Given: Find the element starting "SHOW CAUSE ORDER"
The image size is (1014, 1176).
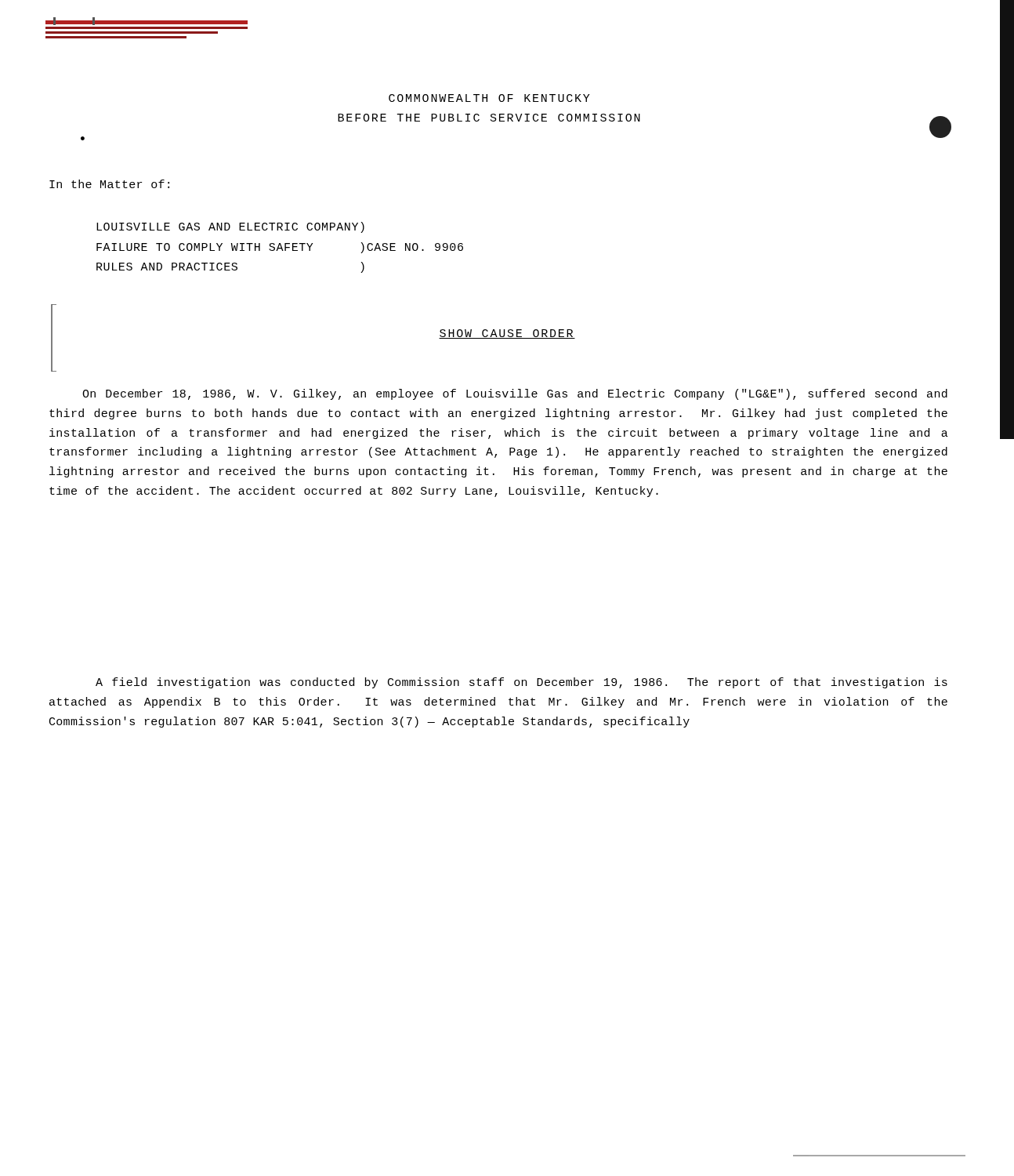Looking at the screenshot, I should tap(507, 334).
